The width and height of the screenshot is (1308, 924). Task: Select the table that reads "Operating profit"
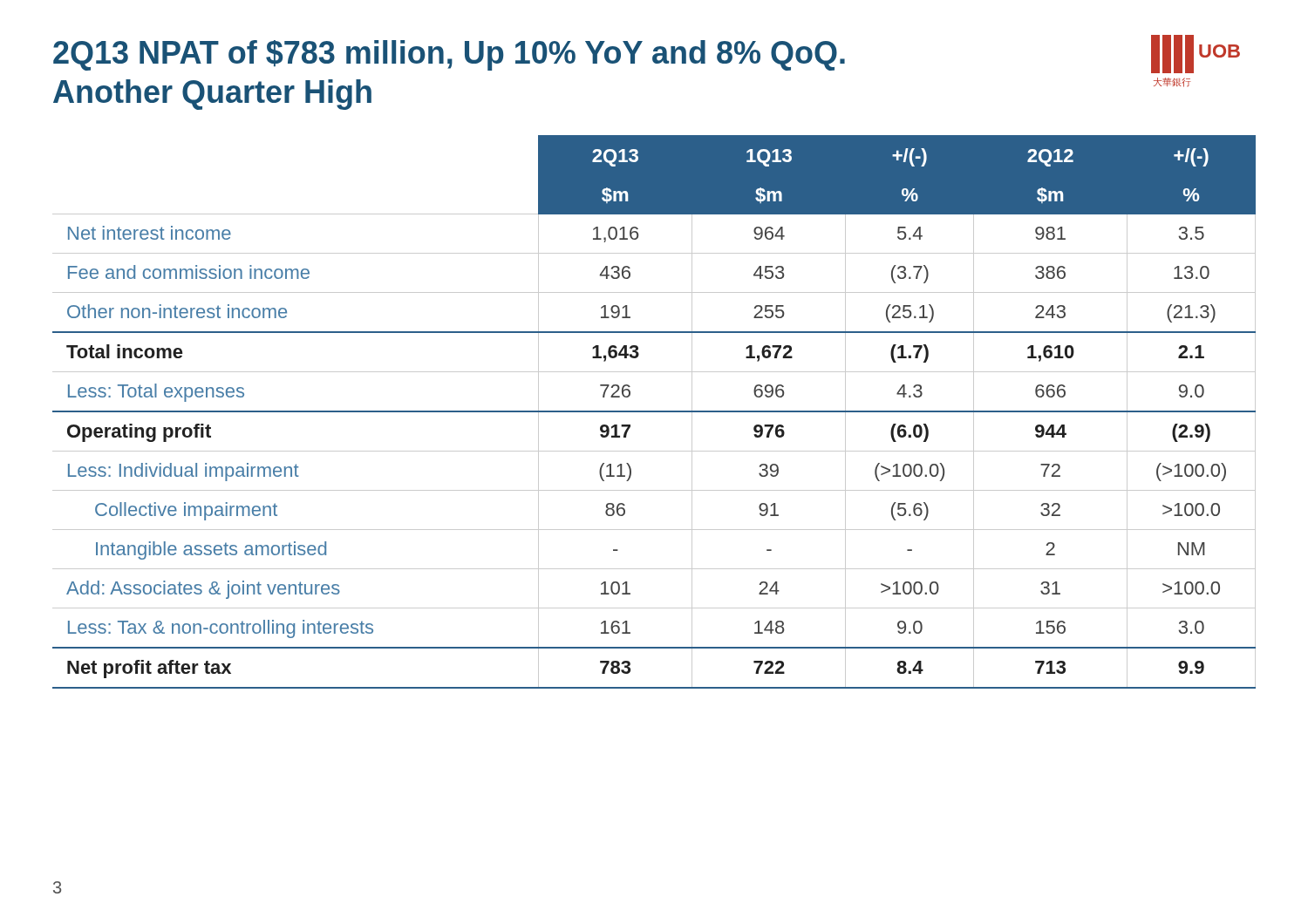(654, 412)
